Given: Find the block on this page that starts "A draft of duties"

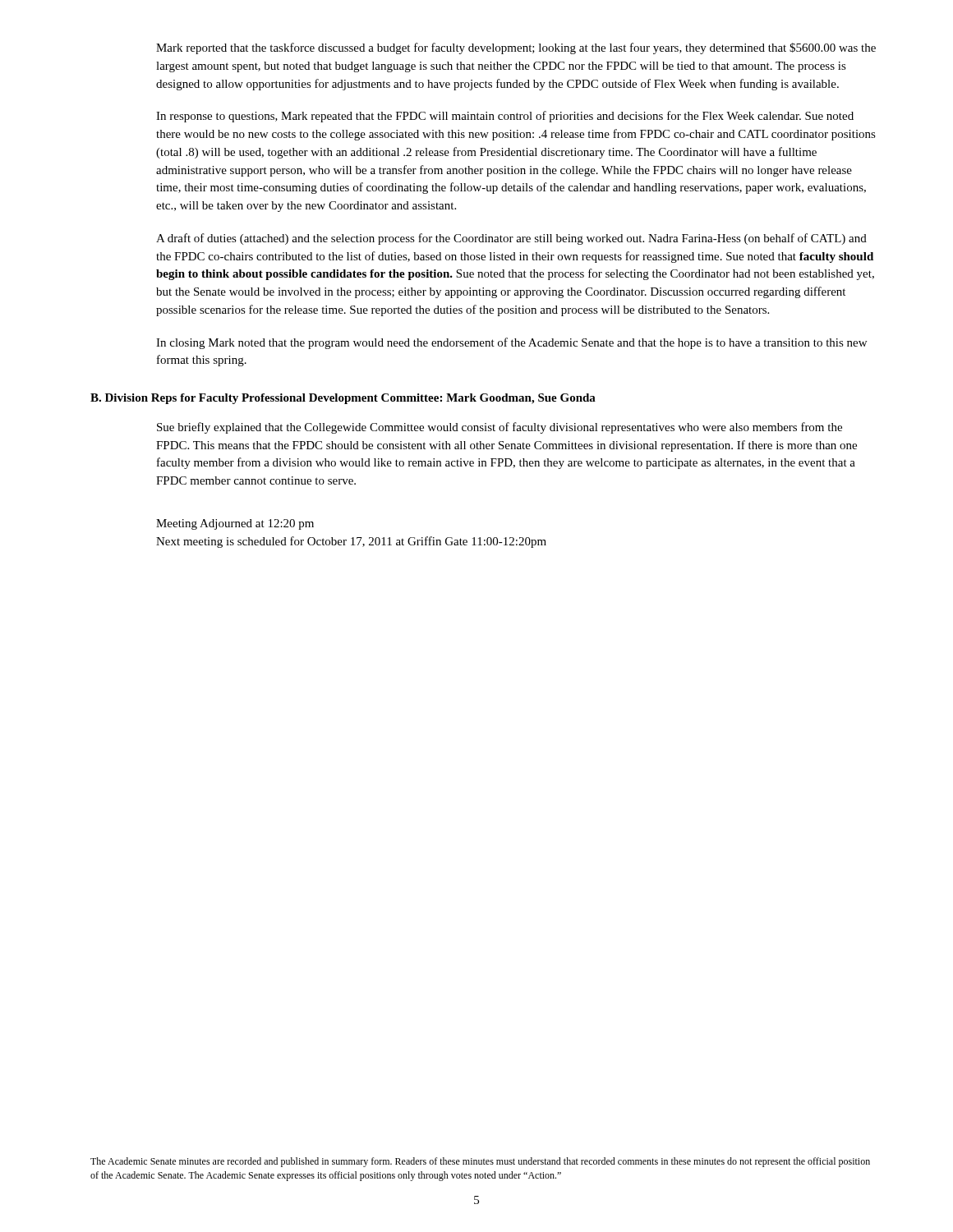Looking at the screenshot, I should (515, 274).
